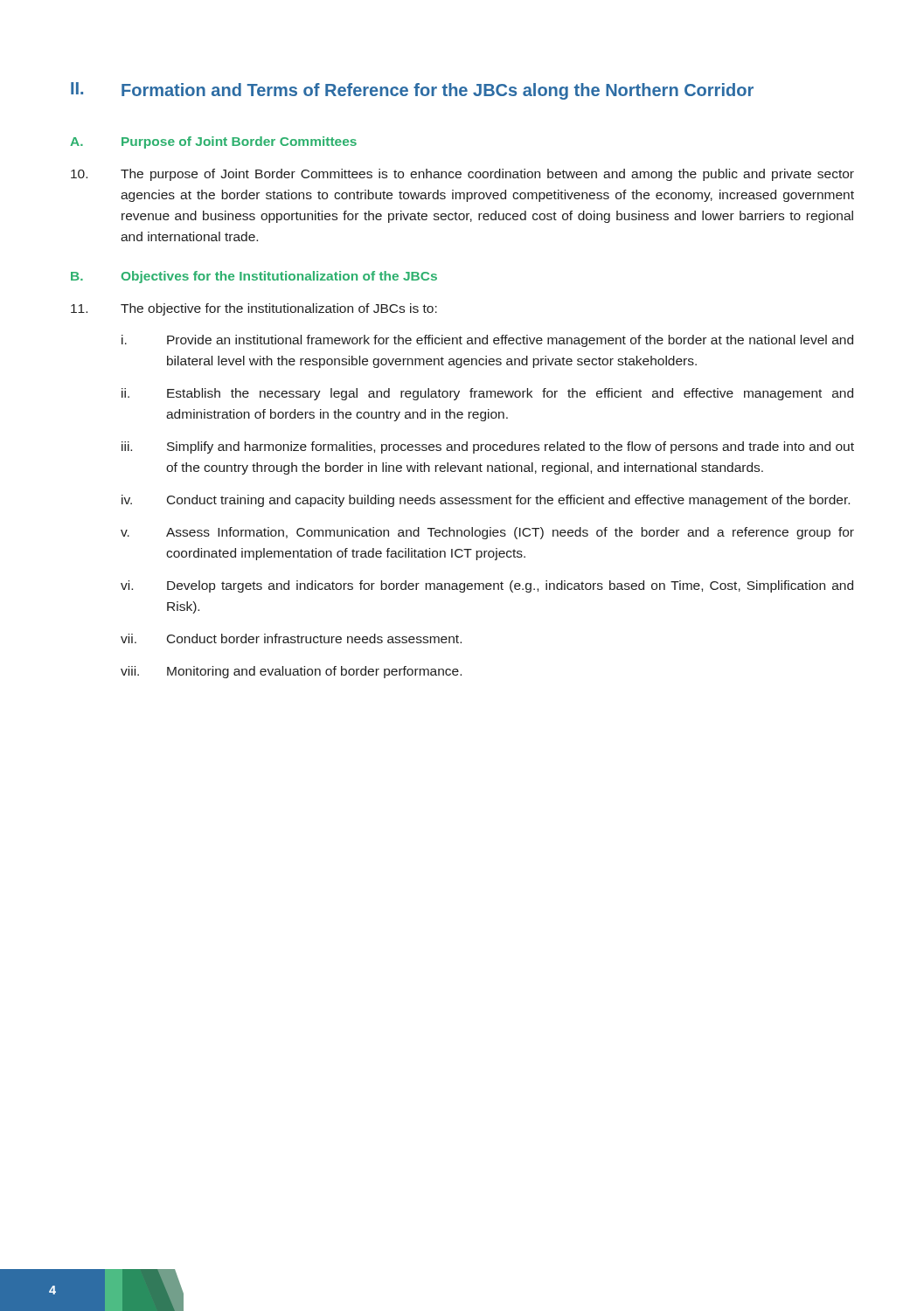Click on the section header containing "II. Formation and Terms"

(x=412, y=90)
